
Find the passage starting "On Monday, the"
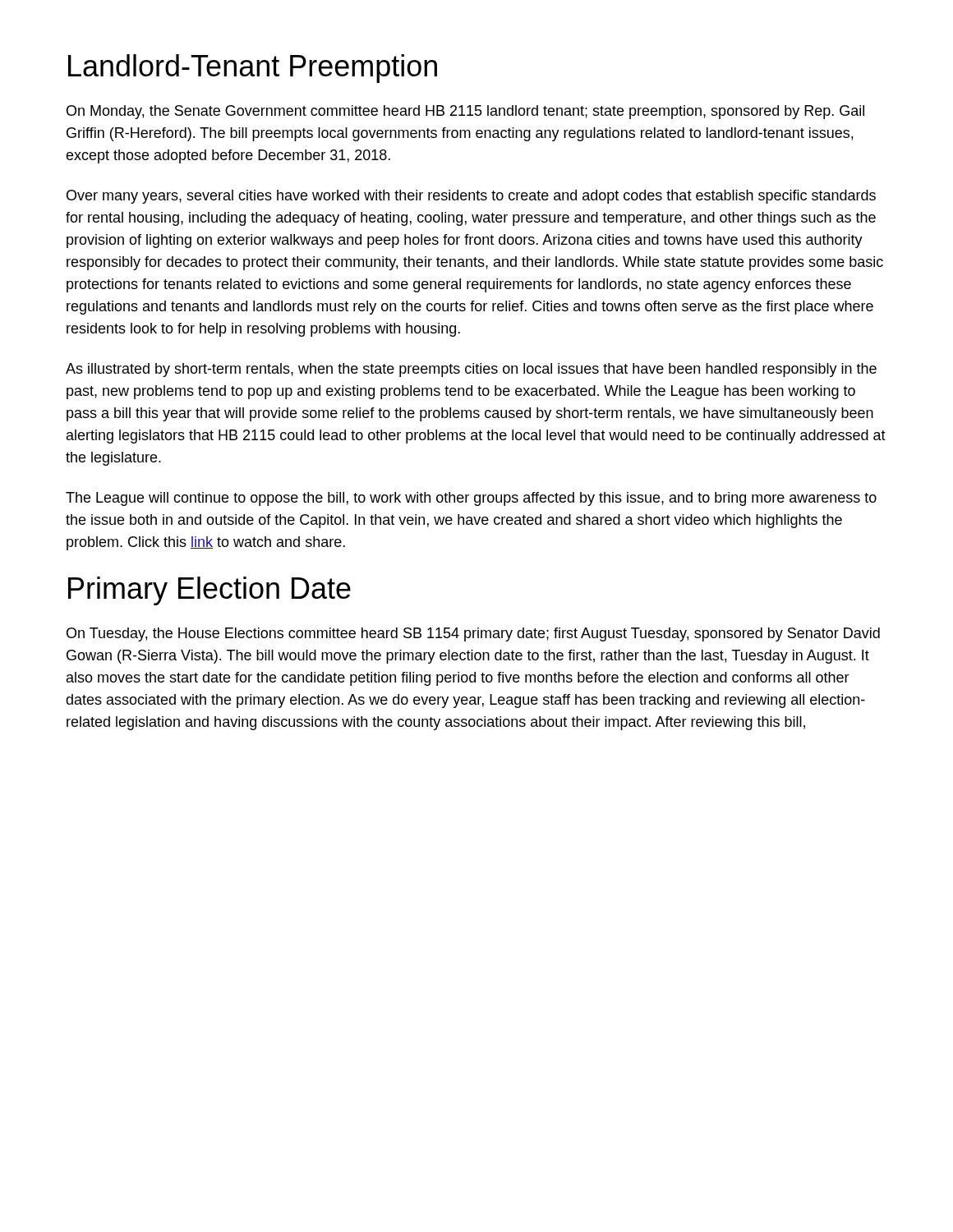[476, 133]
